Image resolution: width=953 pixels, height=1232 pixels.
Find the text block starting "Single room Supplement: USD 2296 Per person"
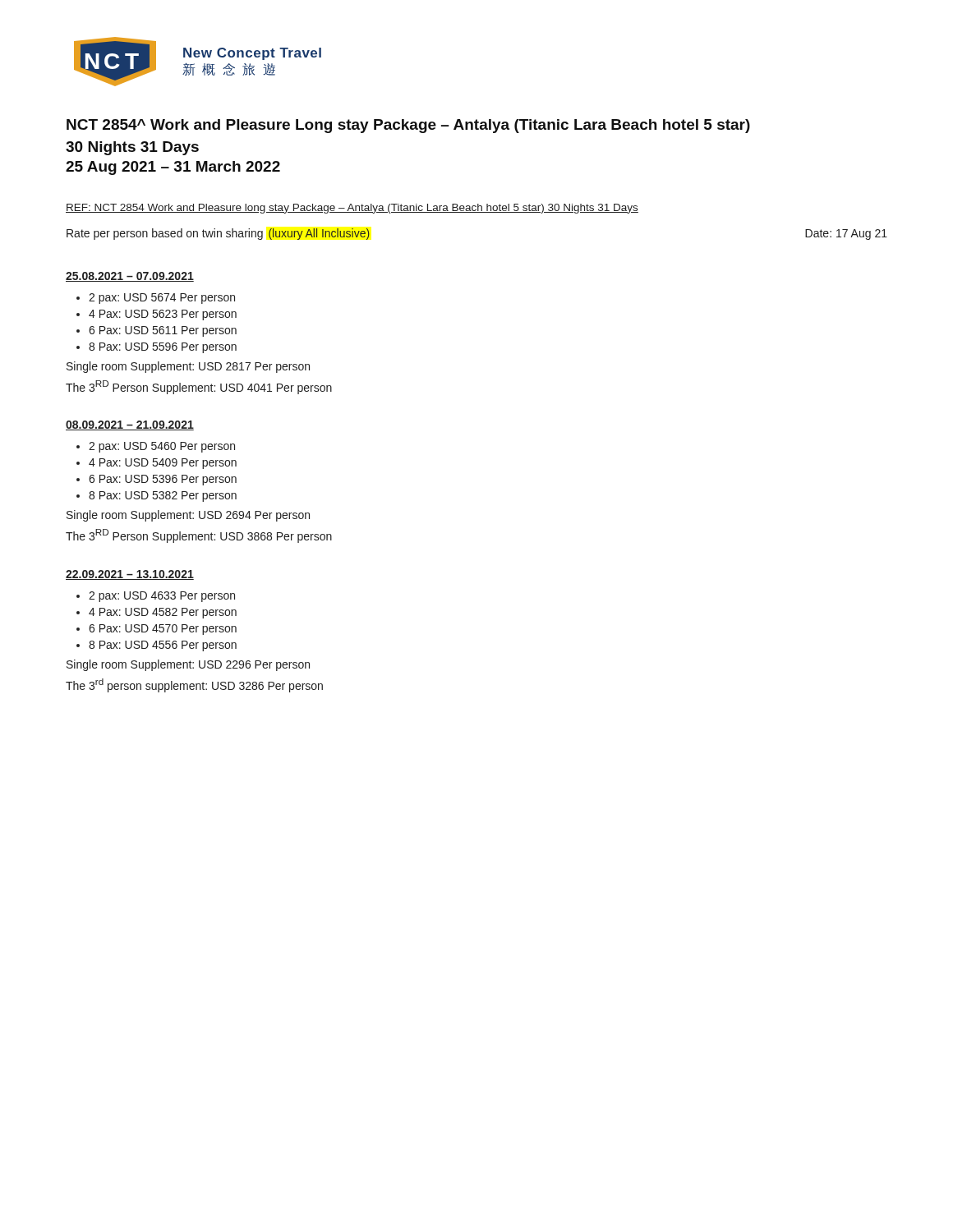[188, 664]
